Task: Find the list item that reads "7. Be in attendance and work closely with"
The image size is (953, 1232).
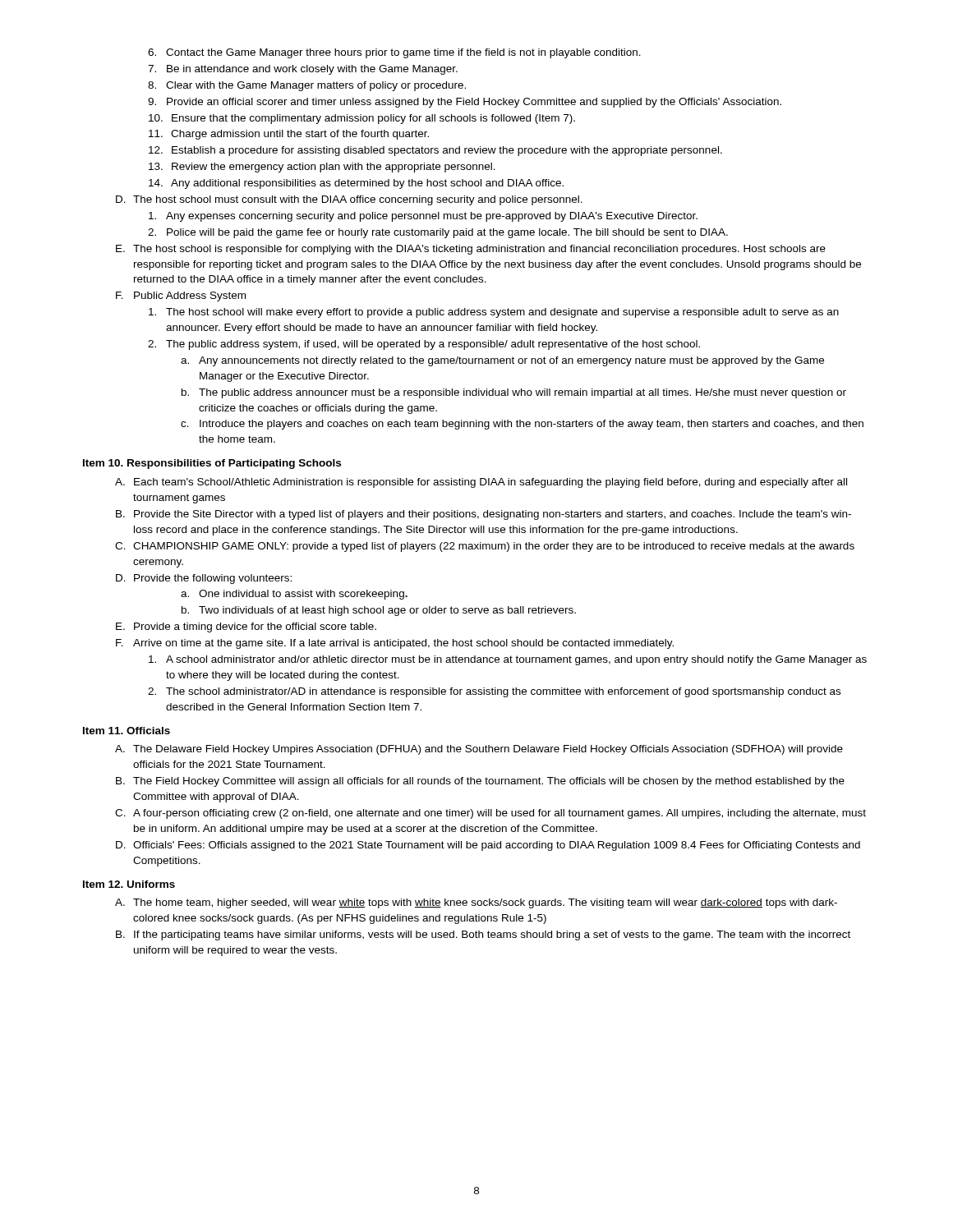Action: 303,69
